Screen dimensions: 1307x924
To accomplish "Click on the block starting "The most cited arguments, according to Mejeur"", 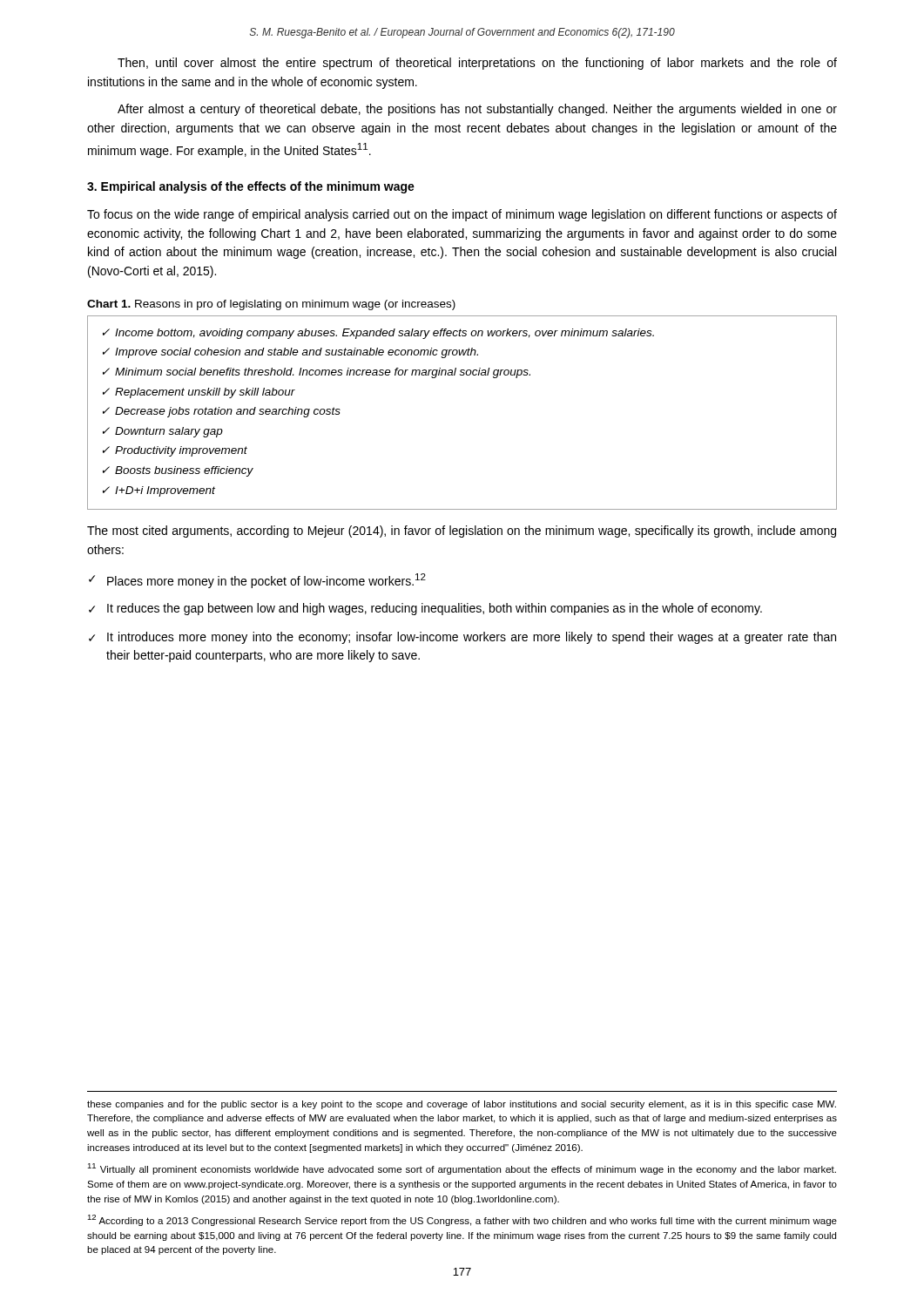I will click(462, 541).
